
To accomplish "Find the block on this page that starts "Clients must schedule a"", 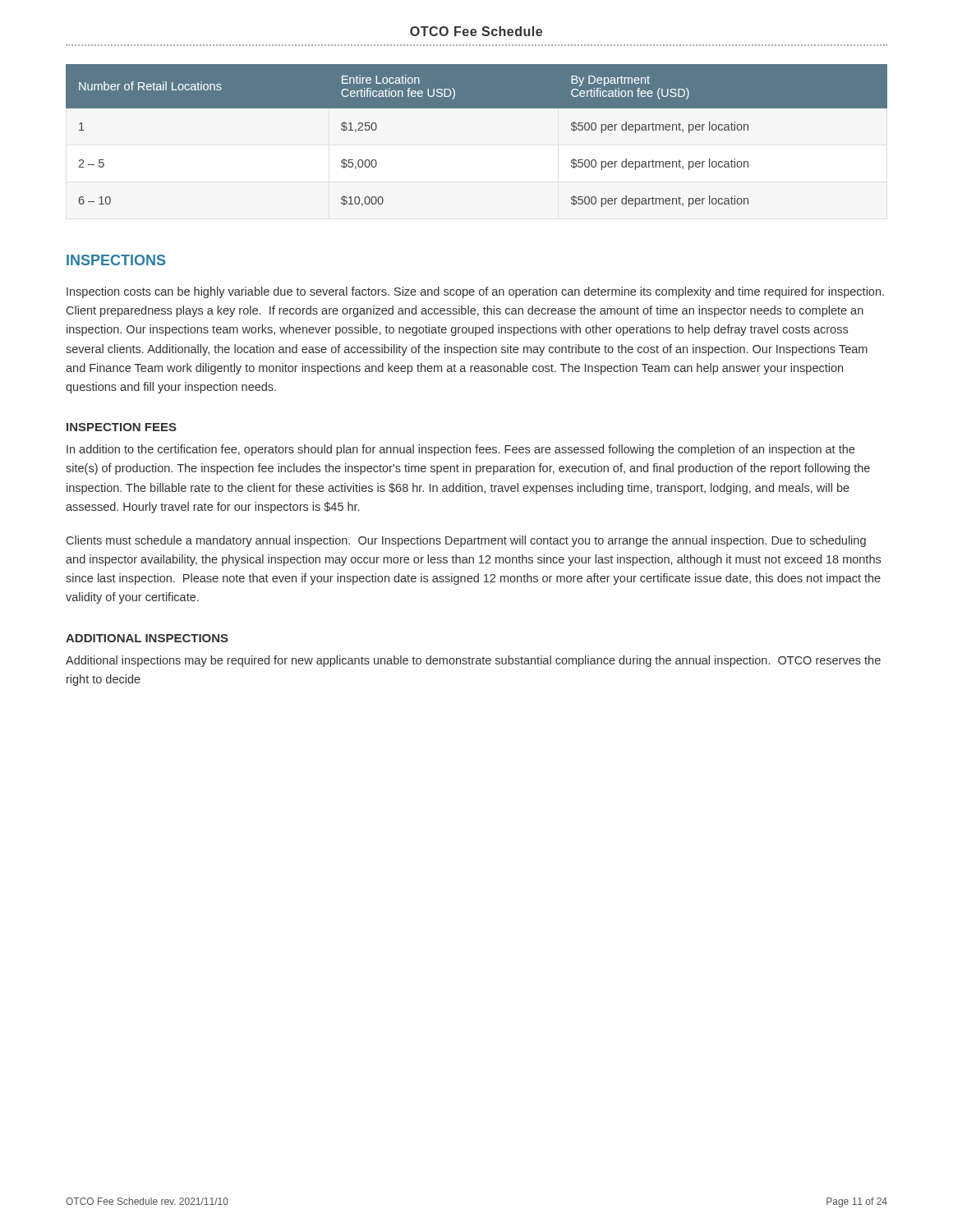I will (473, 569).
